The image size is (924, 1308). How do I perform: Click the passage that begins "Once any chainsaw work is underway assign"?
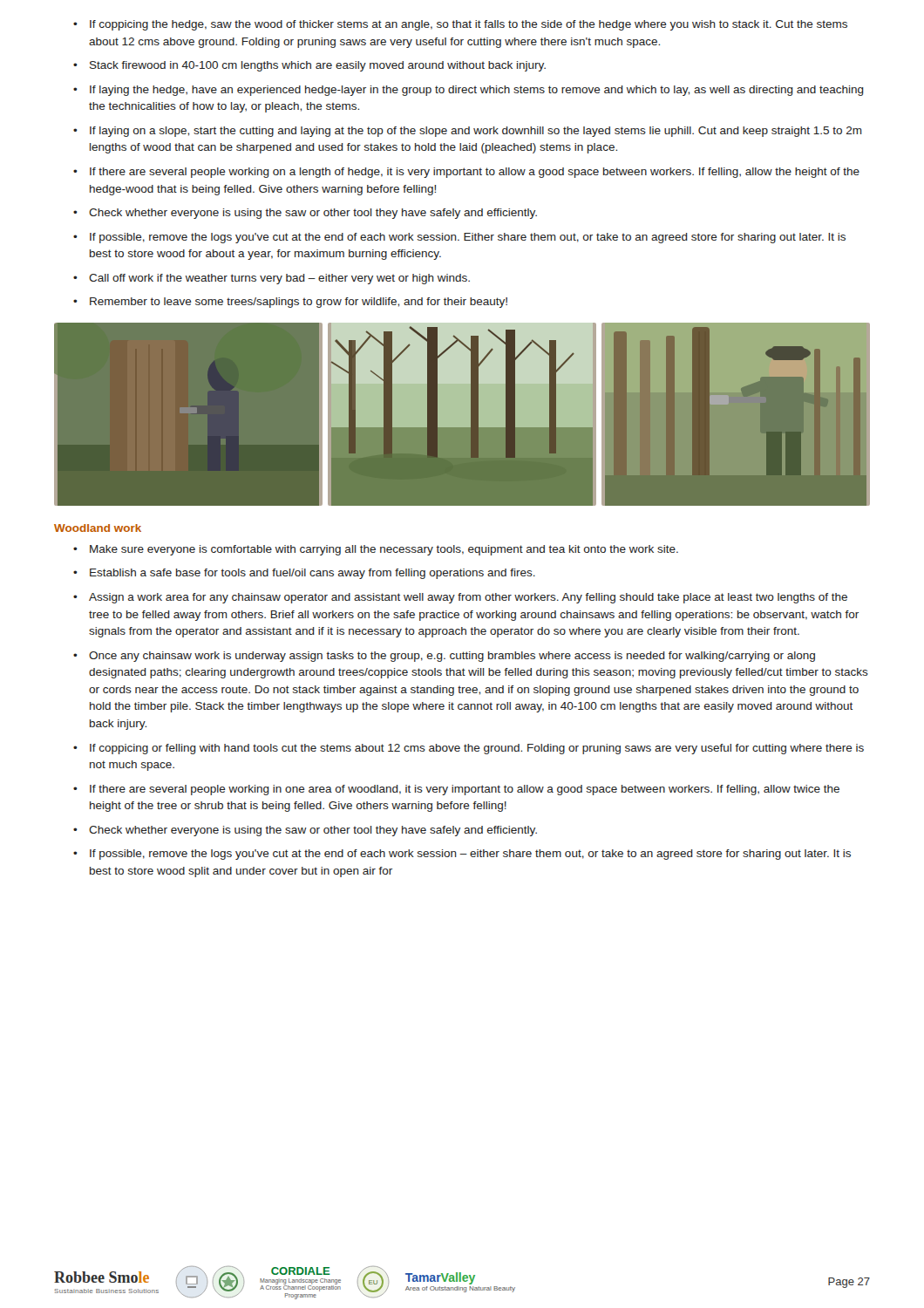click(462, 689)
